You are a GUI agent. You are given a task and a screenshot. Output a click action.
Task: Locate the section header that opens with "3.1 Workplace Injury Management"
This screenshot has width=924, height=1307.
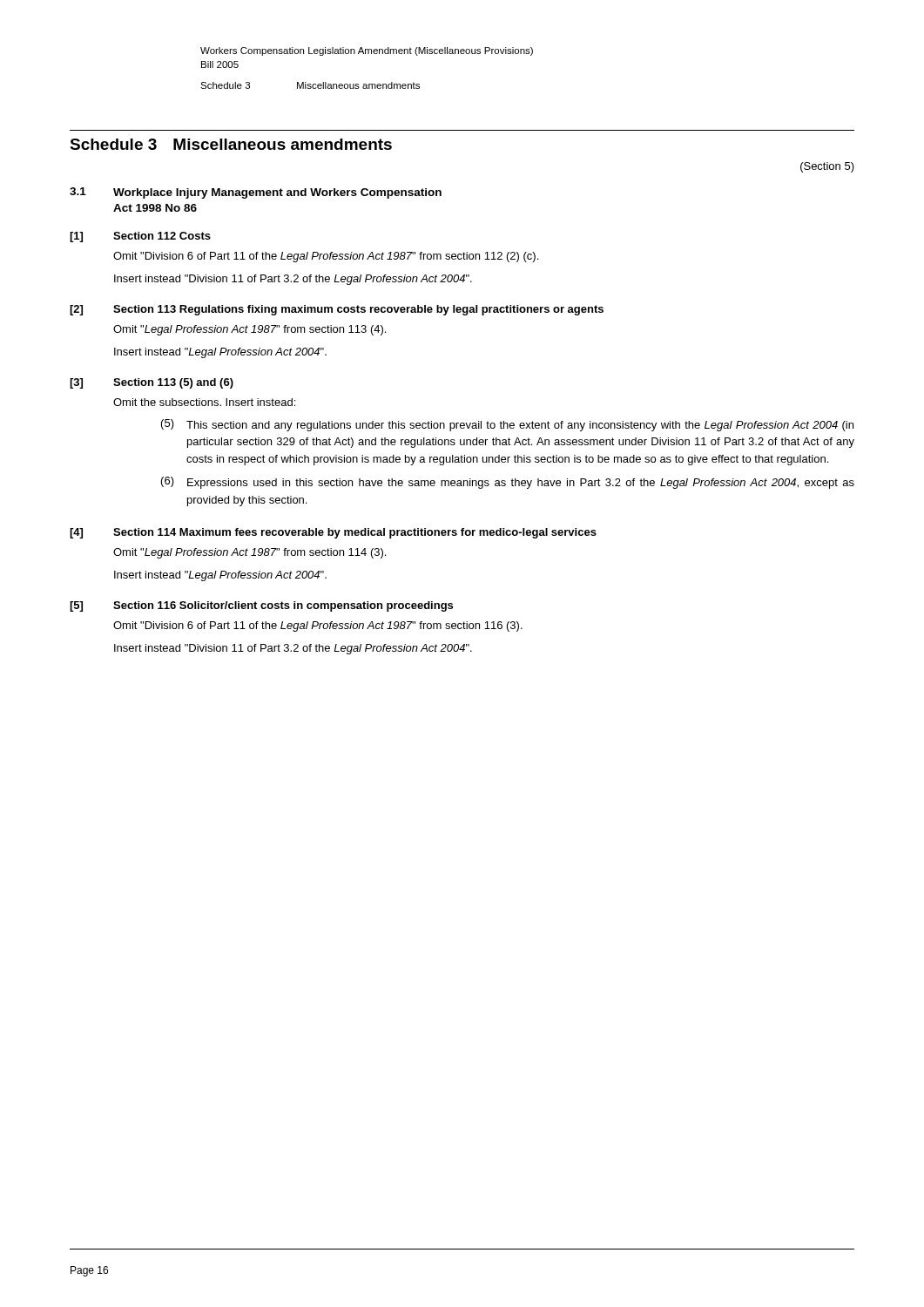point(256,200)
